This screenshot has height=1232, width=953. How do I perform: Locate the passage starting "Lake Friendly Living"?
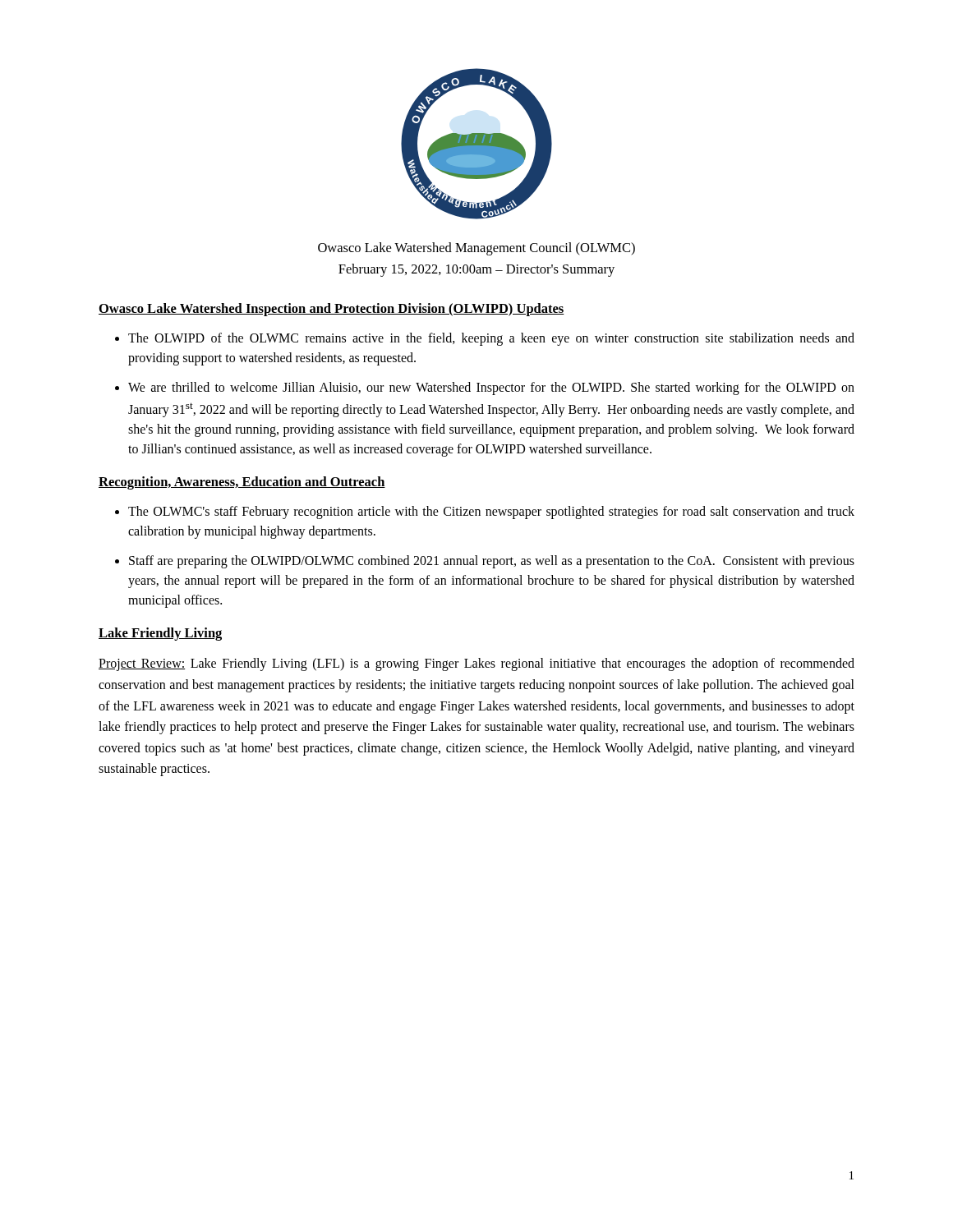click(160, 633)
